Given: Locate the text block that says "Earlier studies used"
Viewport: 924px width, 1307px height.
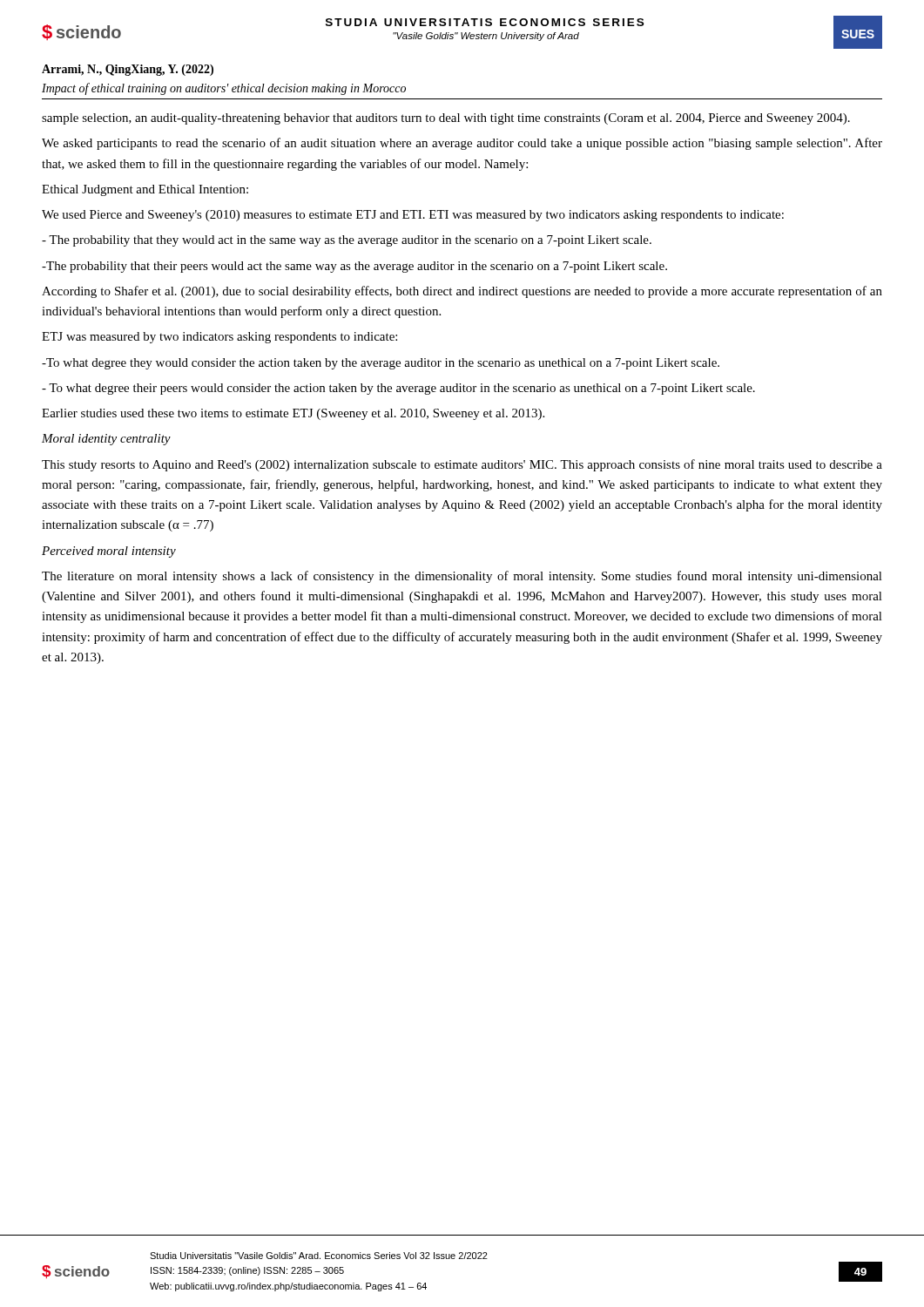Looking at the screenshot, I should pos(462,414).
